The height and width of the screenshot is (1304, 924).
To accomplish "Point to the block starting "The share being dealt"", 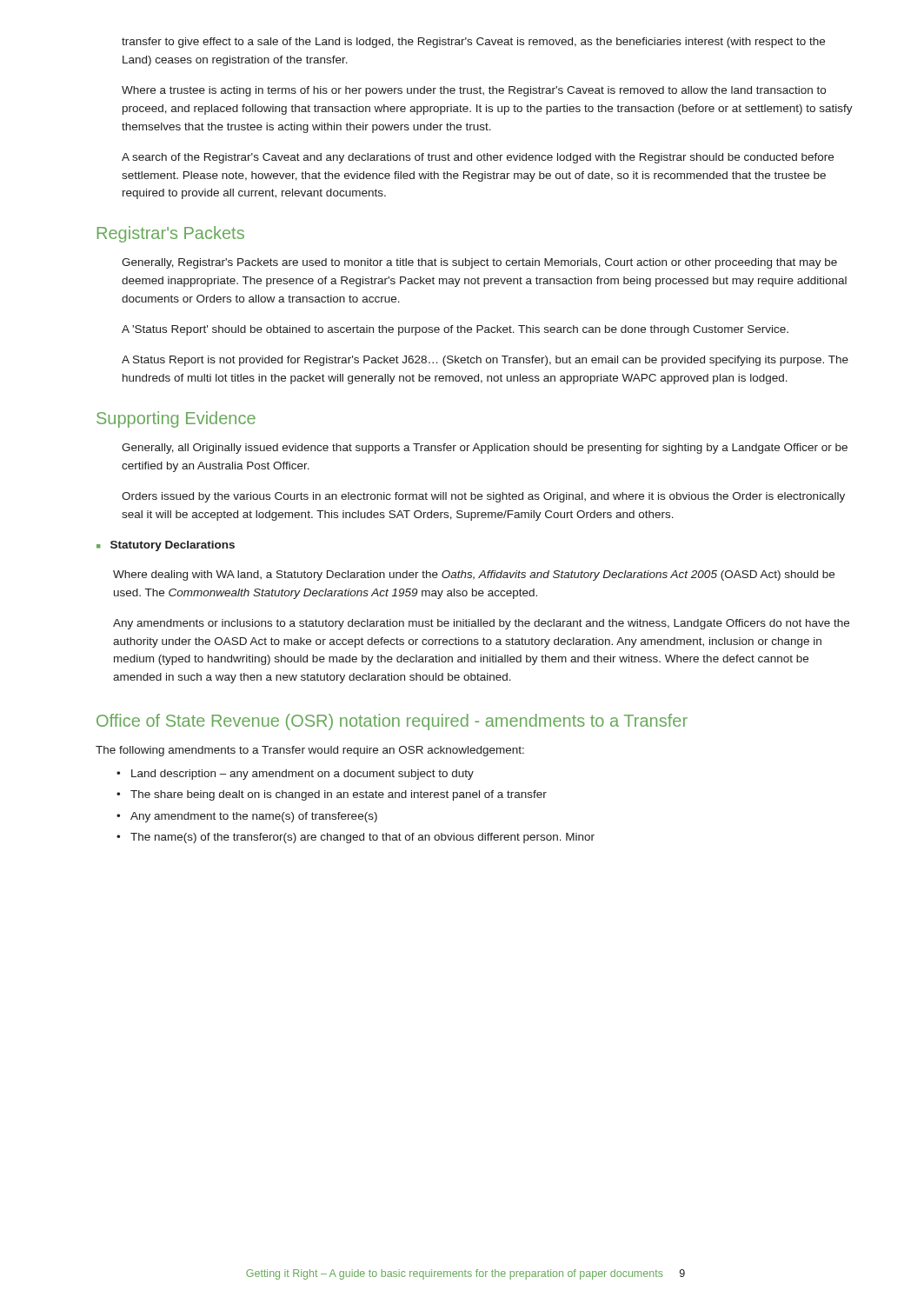I will 485,795.
